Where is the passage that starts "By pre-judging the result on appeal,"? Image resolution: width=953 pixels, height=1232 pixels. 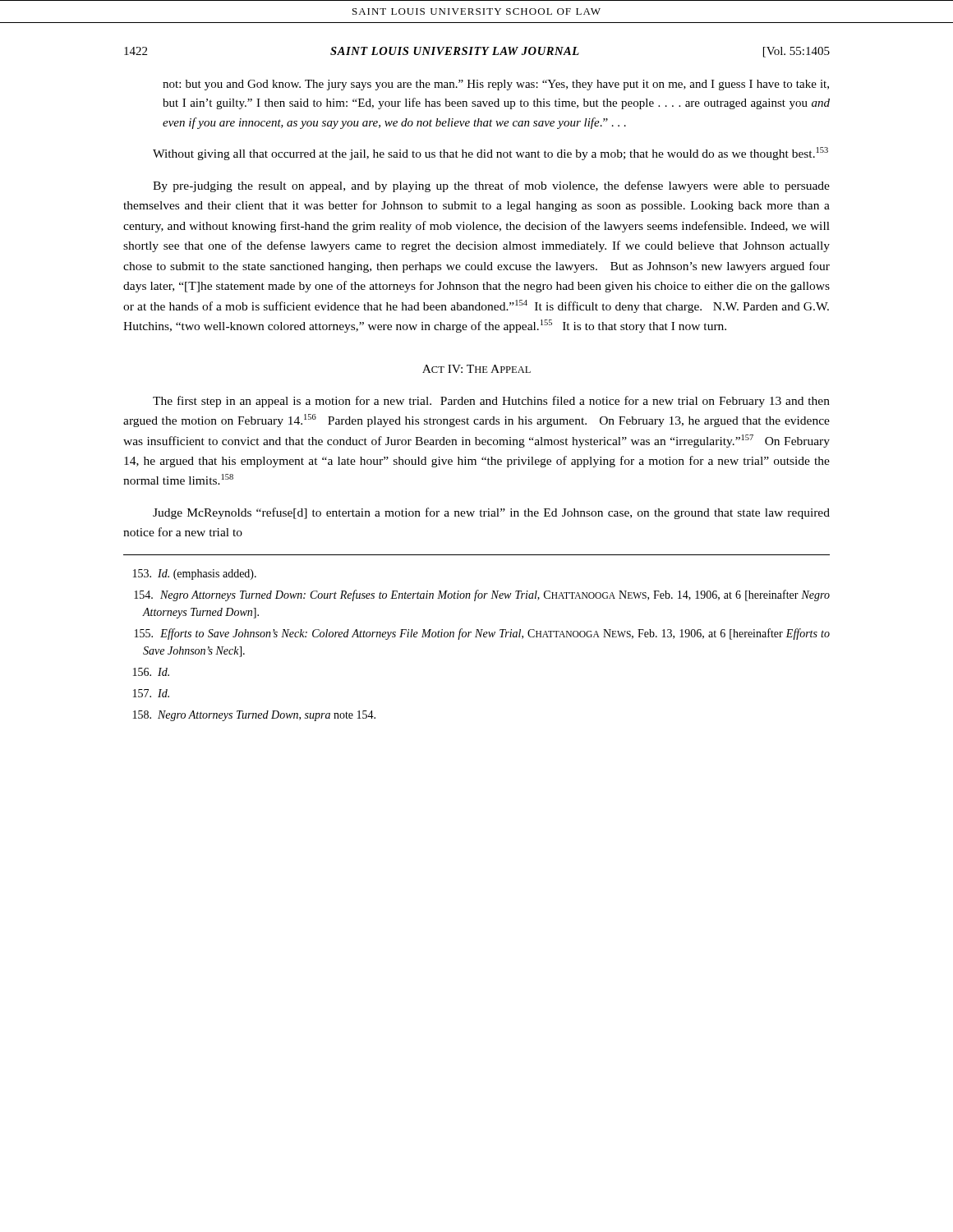tap(476, 255)
